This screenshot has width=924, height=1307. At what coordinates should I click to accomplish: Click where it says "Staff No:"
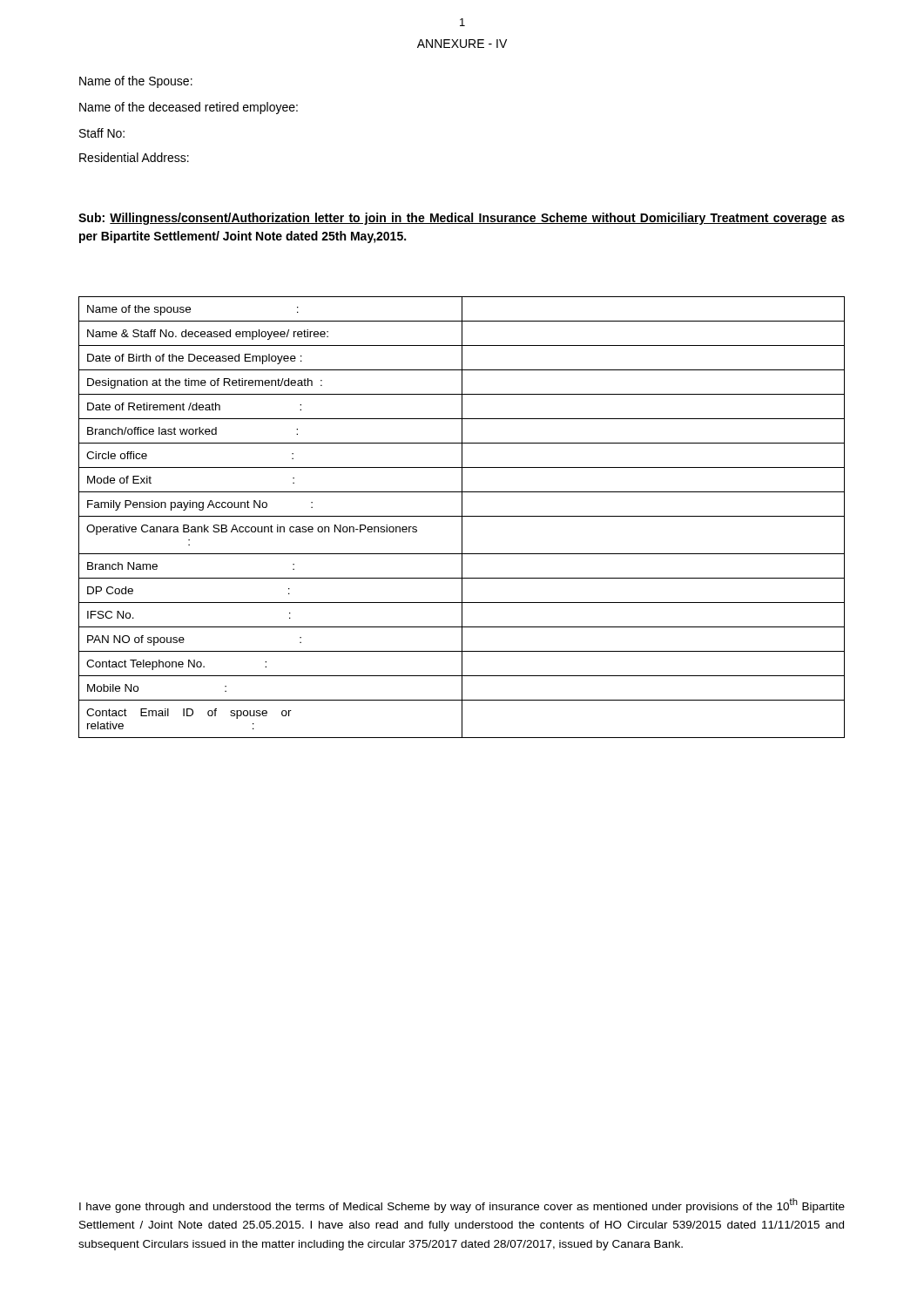point(102,133)
